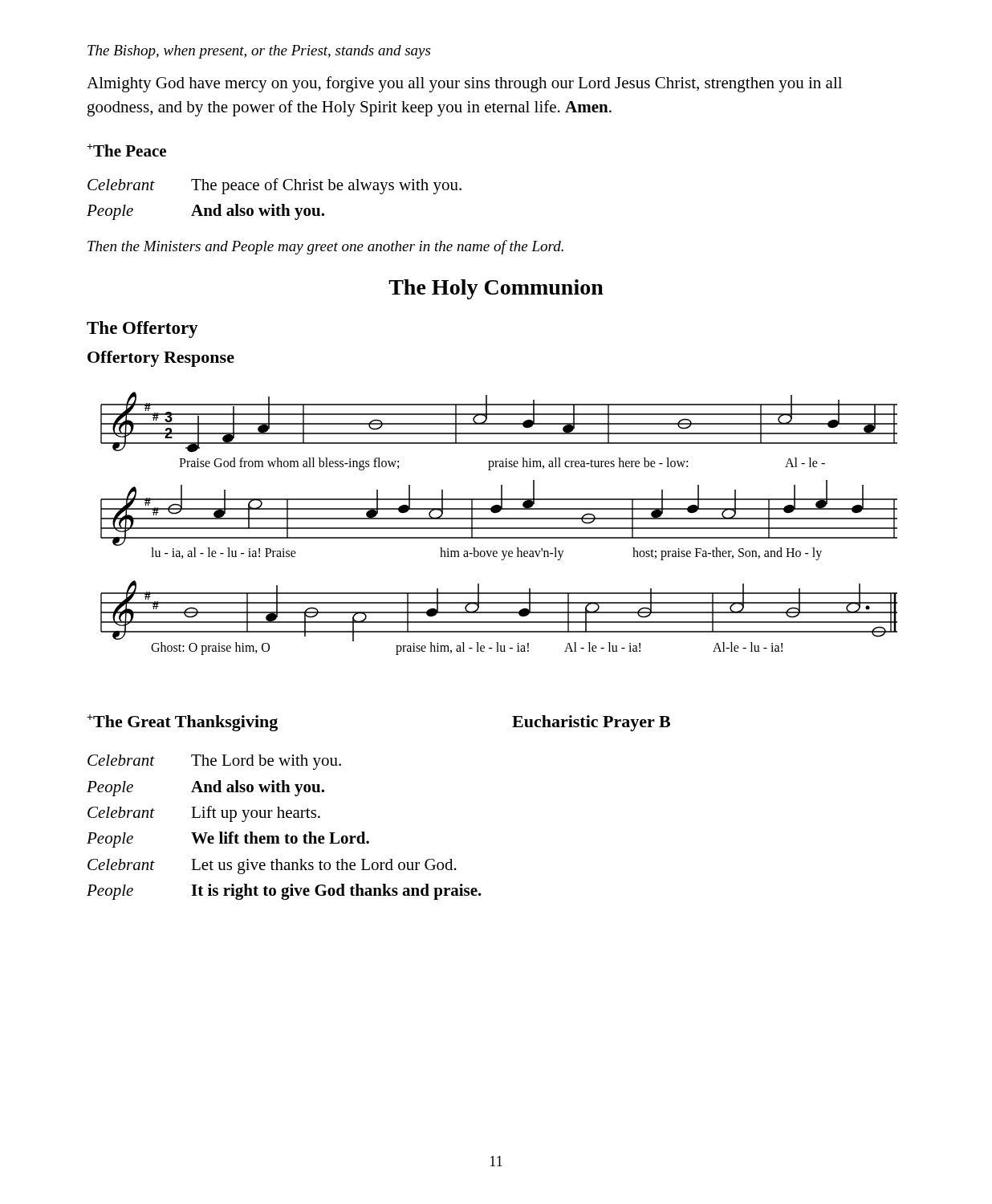Click on the region starting "Celebrant The Lord be with you. People And"

(214, 762)
